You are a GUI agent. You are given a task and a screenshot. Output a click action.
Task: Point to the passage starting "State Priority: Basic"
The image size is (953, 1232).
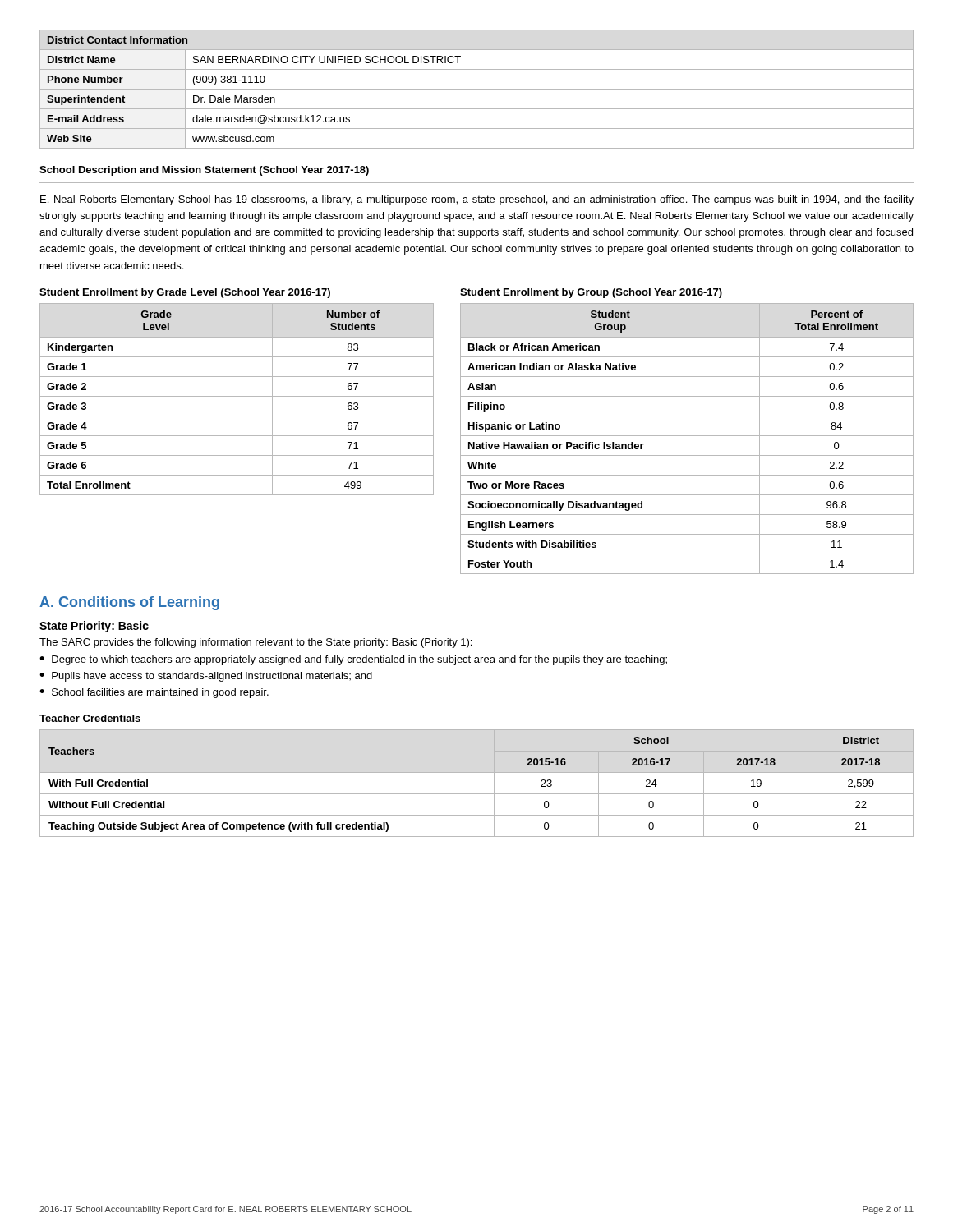[94, 626]
